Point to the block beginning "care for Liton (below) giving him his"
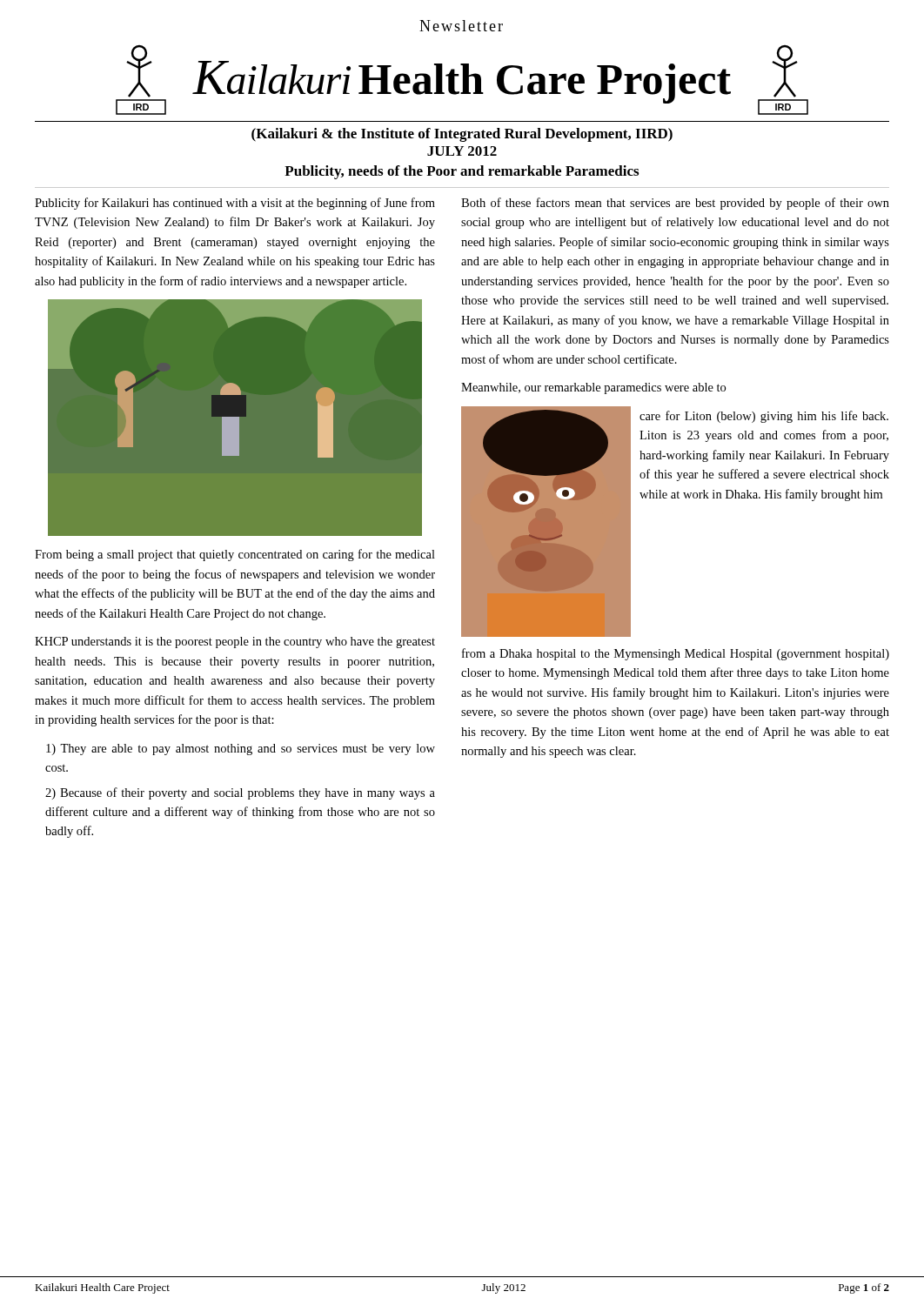This screenshot has height=1305, width=924. click(x=764, y=455)
